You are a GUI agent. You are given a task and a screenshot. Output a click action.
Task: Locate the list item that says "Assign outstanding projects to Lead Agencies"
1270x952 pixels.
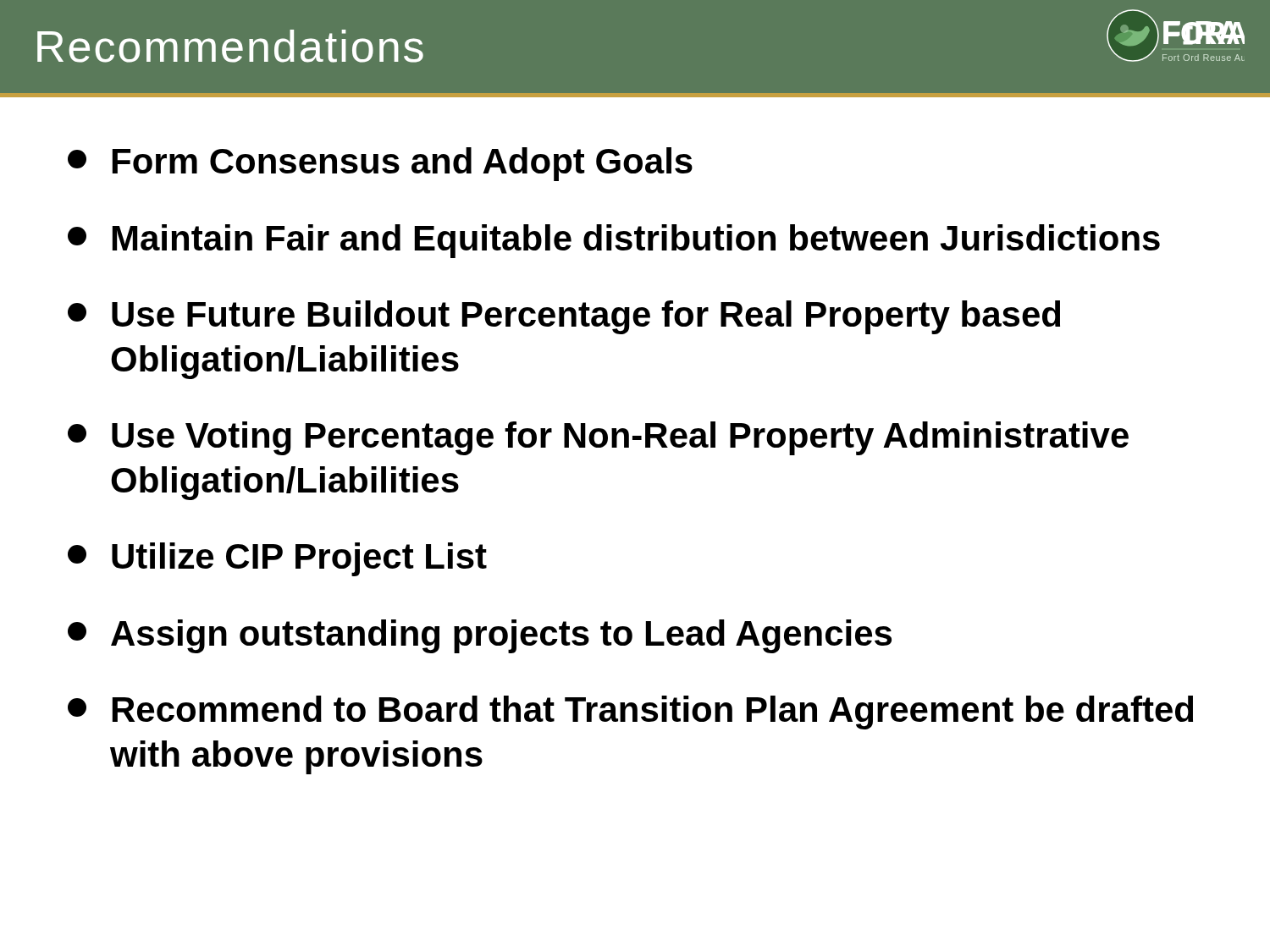click(x=635, y=634)
